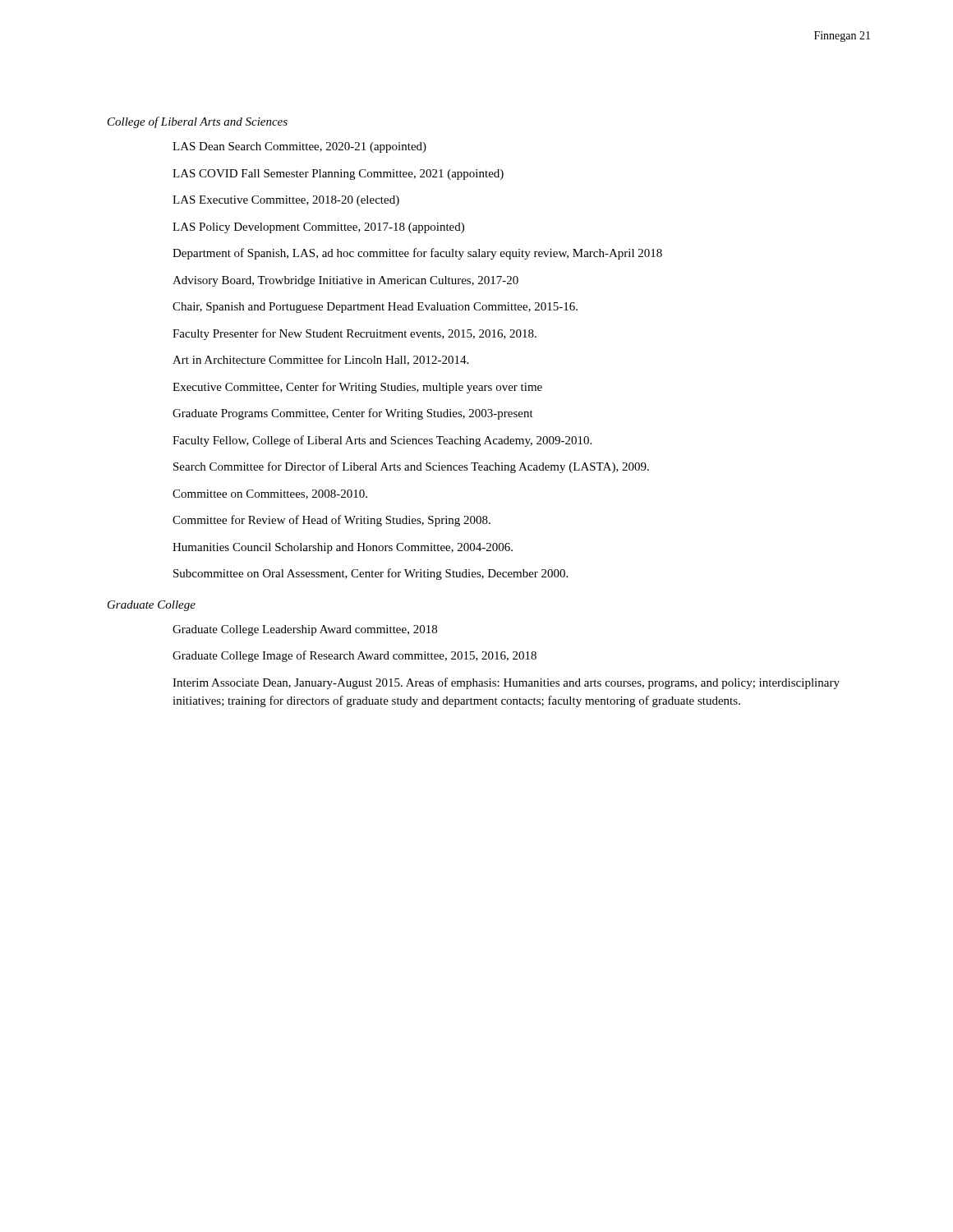The image size is (953, 1232).
Task: Locate the text block starting "Art in Architecture Committee for"
Action: pos(321,360)
